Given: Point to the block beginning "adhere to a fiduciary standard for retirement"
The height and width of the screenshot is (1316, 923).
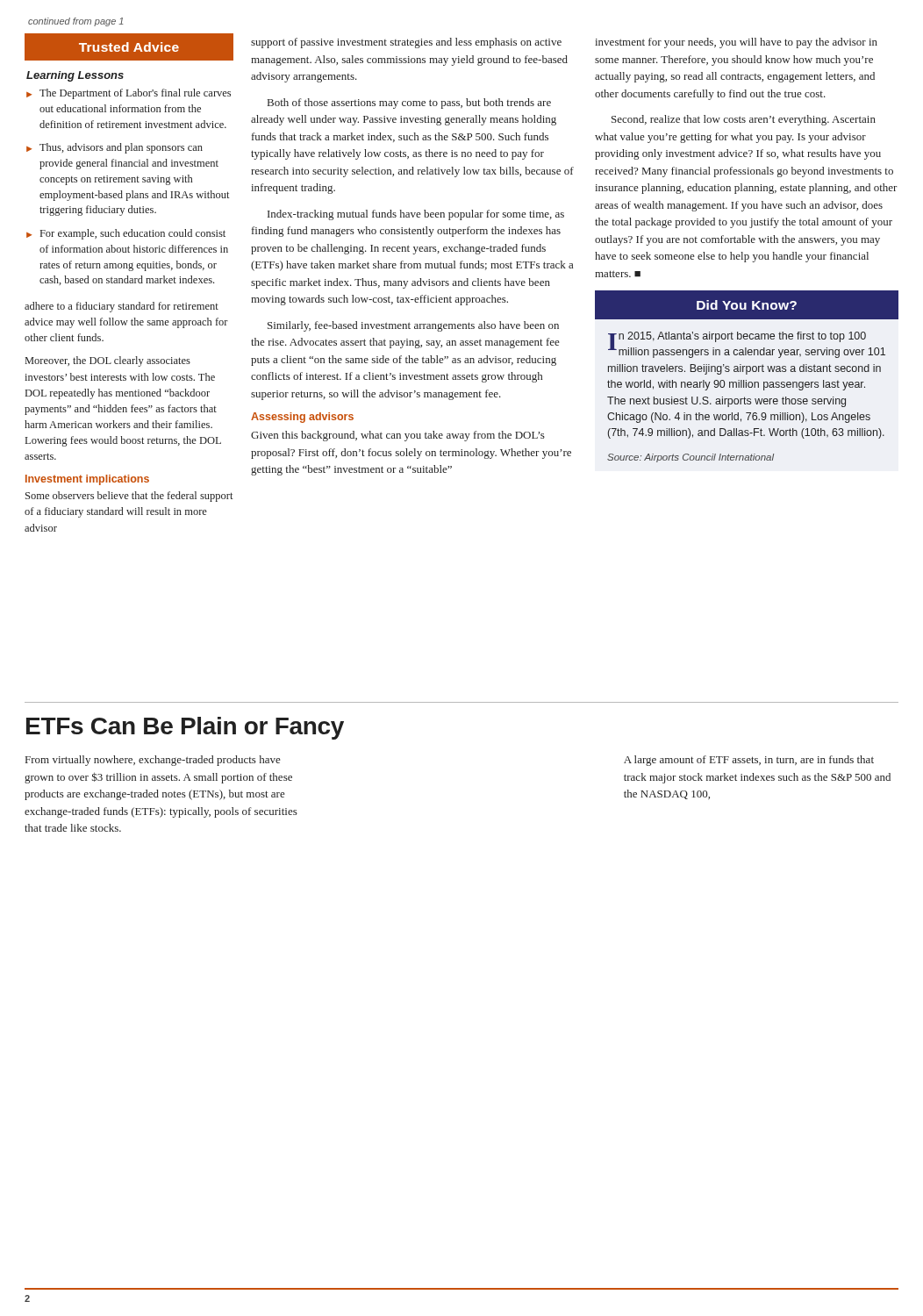Looking at the screenshot, I should (129, 381).
